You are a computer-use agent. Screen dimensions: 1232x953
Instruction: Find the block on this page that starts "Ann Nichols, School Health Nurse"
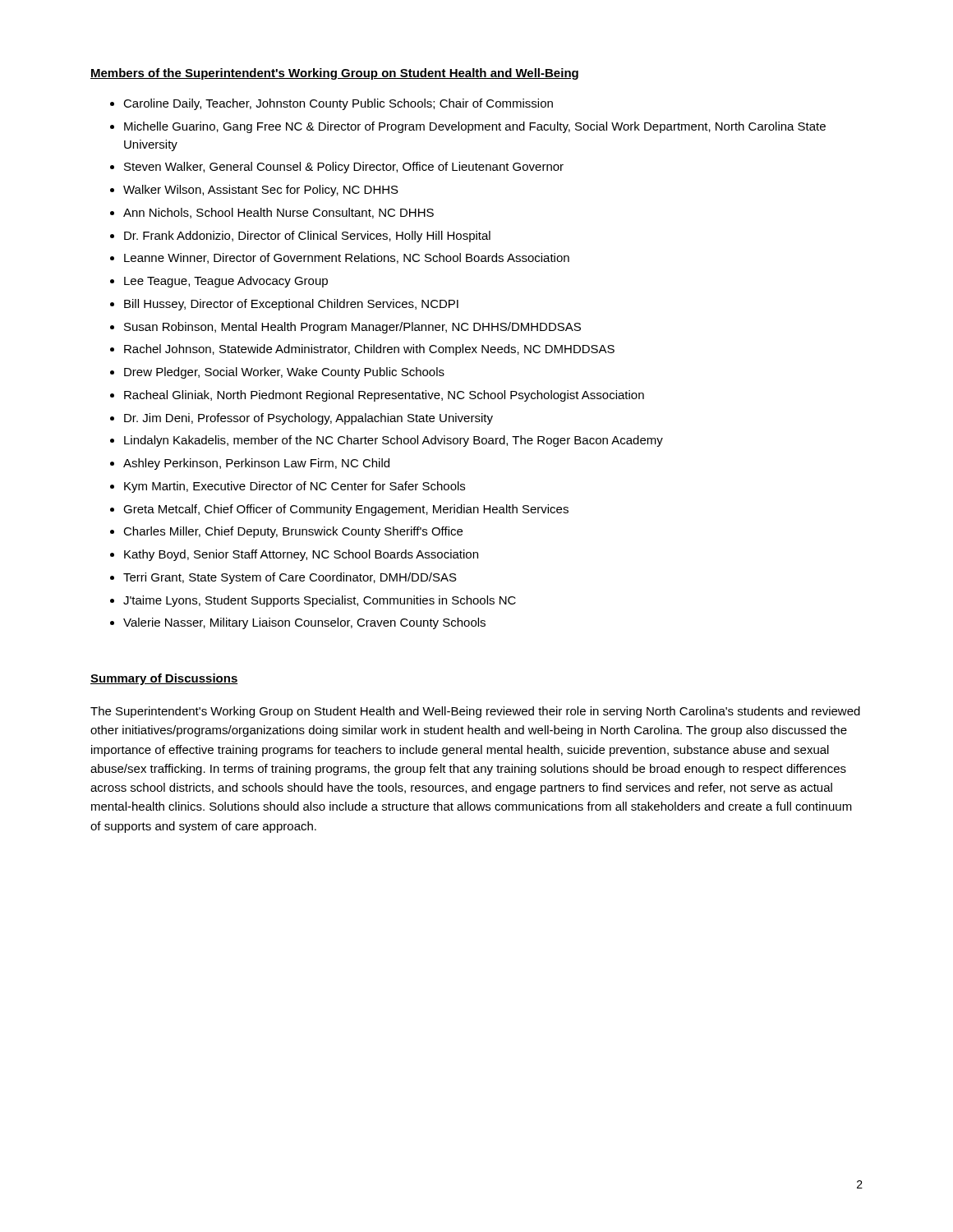[279, 212]
